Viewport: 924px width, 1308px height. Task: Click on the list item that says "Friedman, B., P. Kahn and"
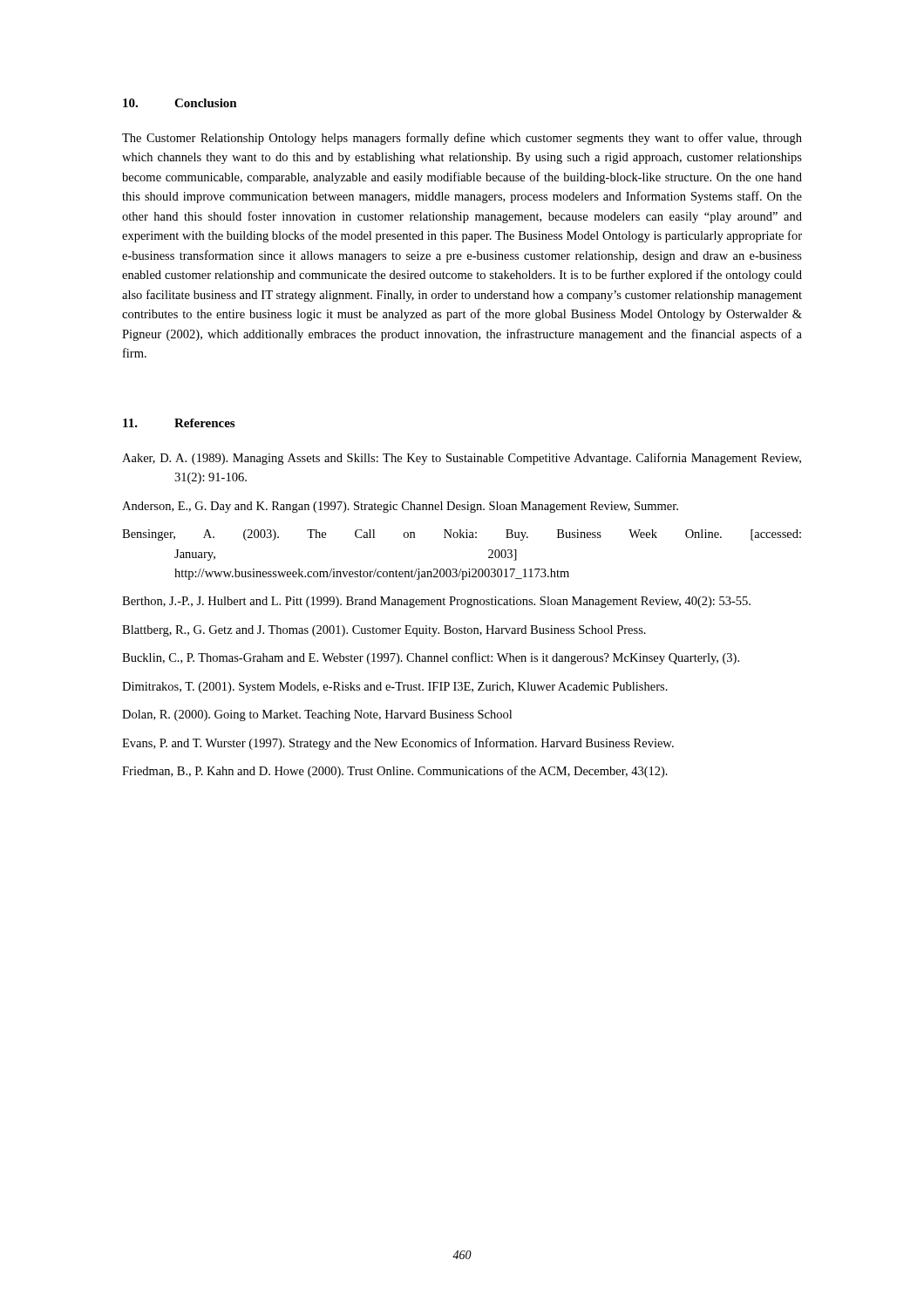coord(395,771)
